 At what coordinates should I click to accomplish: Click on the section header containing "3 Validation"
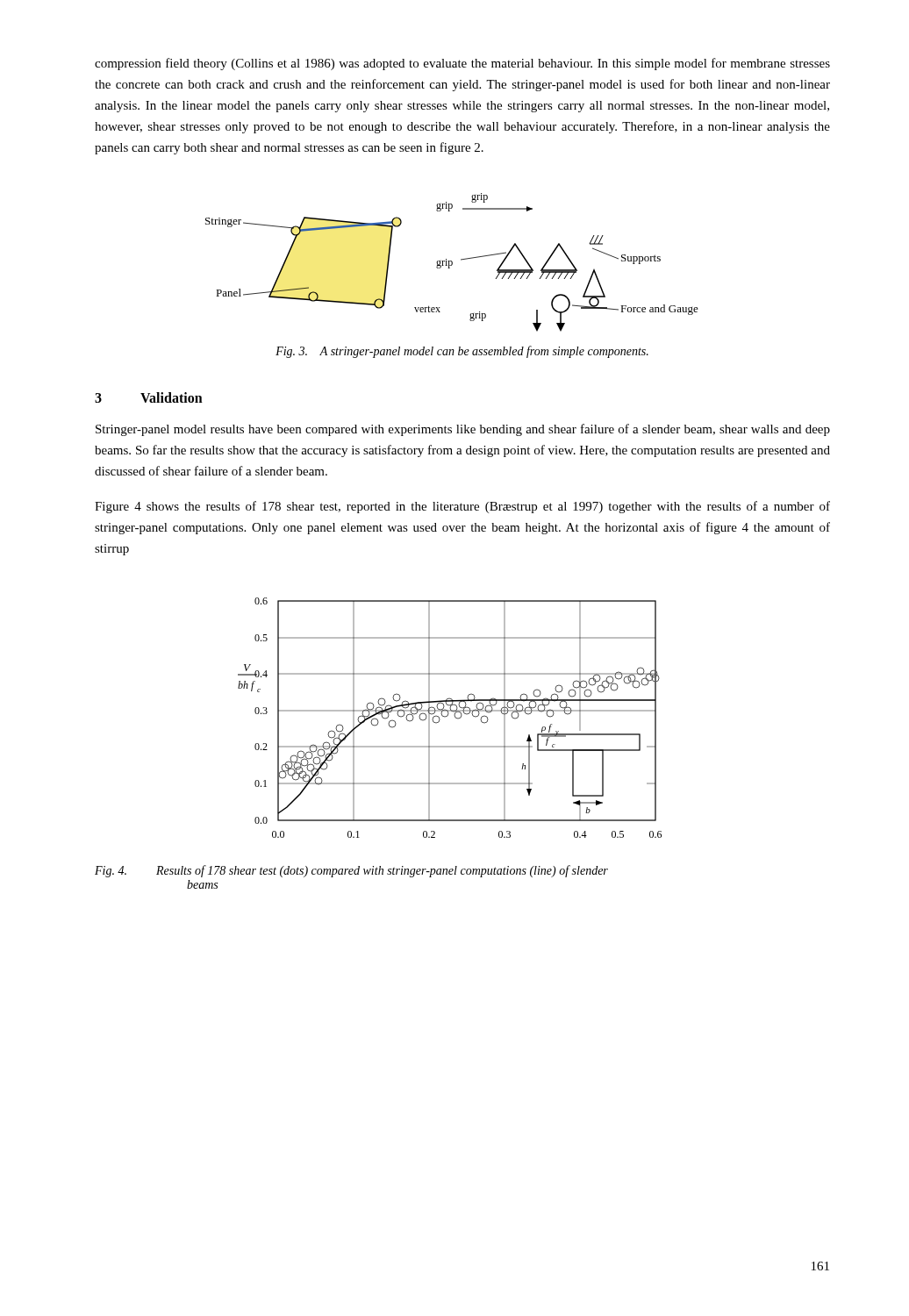pos(148,398)
